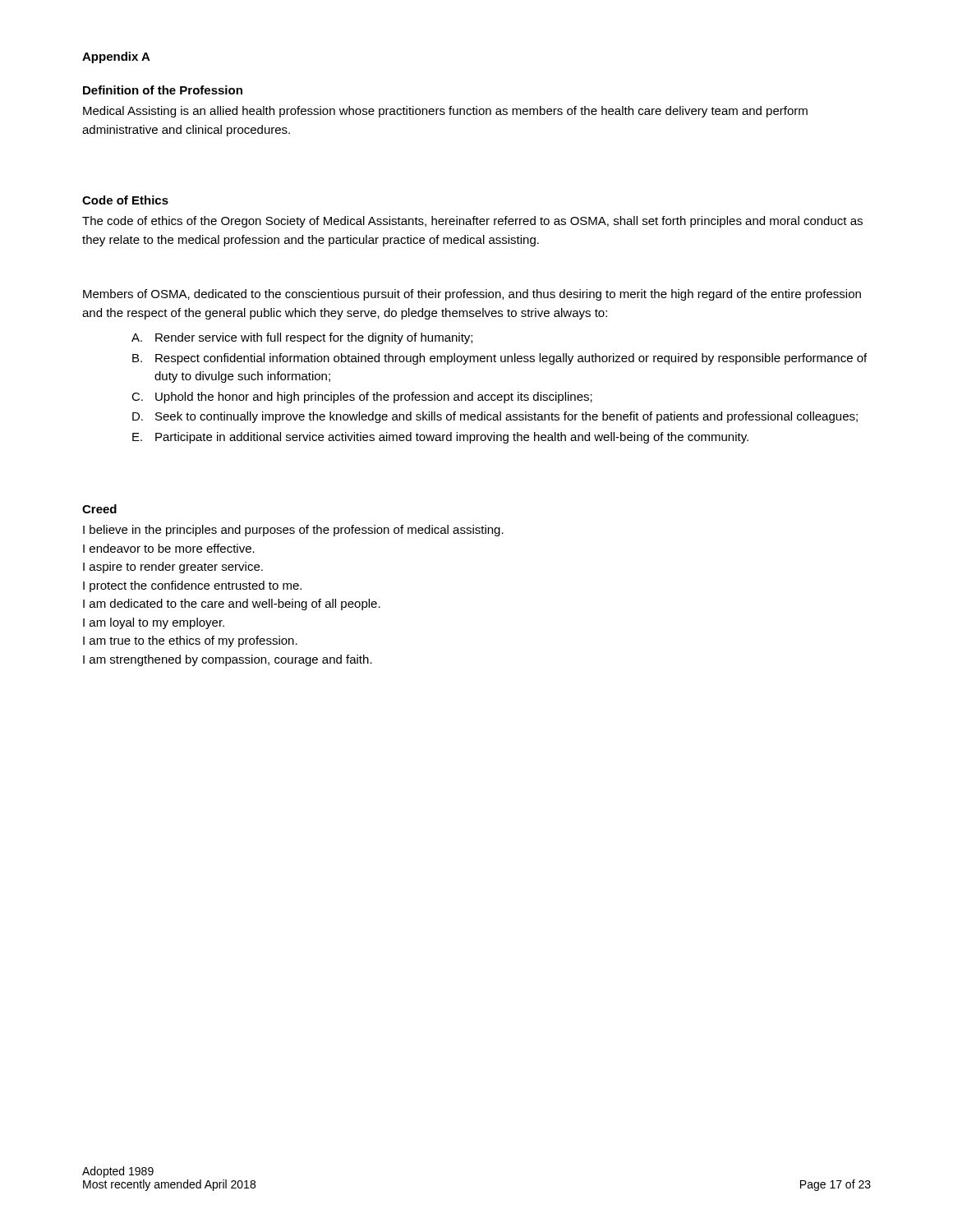Find the block starting "I am dedicated"
Viewport: 953px width, 1232px height.
click(x=231, y=603)
